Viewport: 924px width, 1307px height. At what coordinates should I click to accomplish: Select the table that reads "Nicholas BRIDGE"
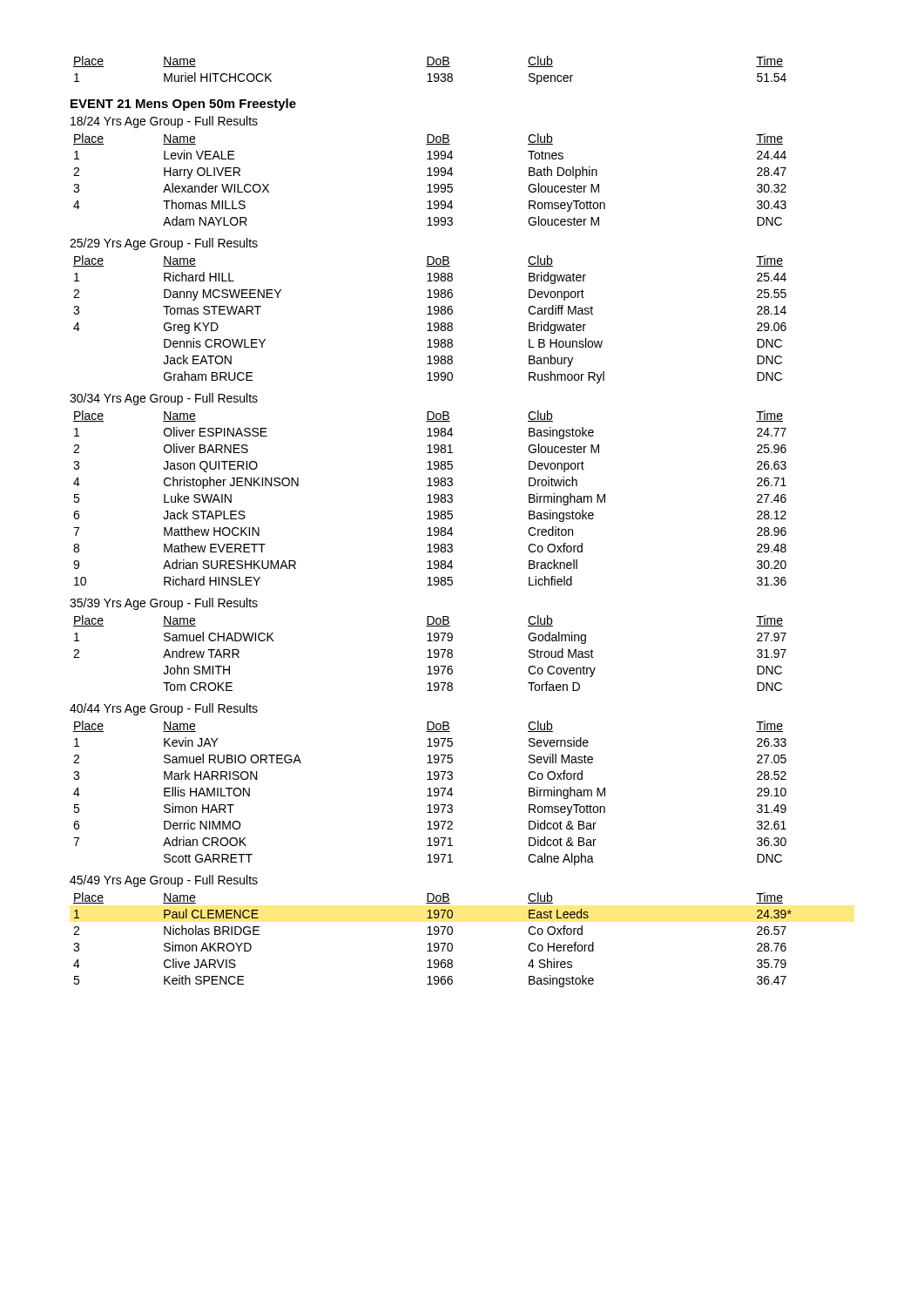[462, 938]
